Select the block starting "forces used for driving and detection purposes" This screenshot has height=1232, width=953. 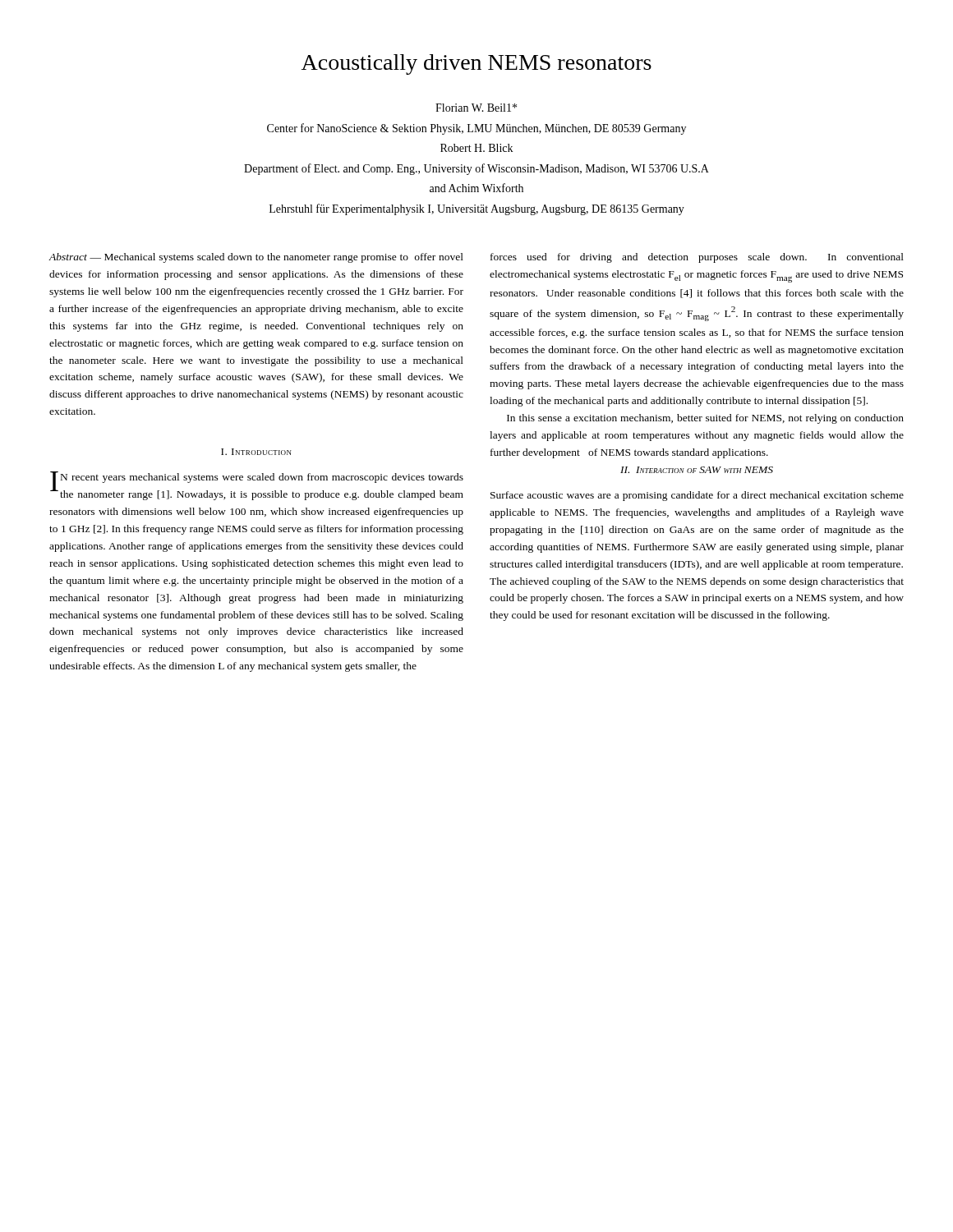tap(697, 355)
